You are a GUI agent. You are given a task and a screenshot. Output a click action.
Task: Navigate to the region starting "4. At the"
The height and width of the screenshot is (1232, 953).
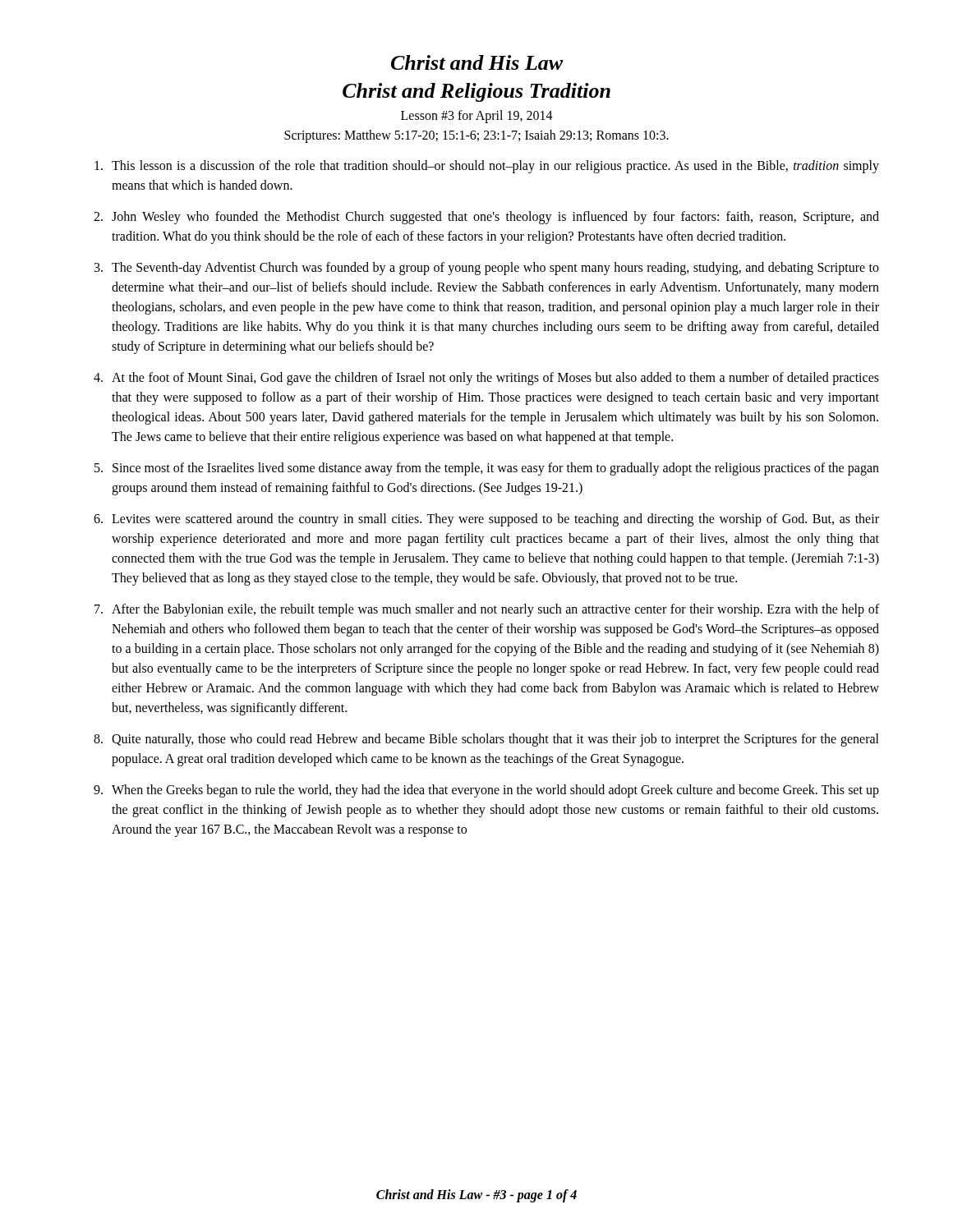pyautogui.click(x=476, y=407)
